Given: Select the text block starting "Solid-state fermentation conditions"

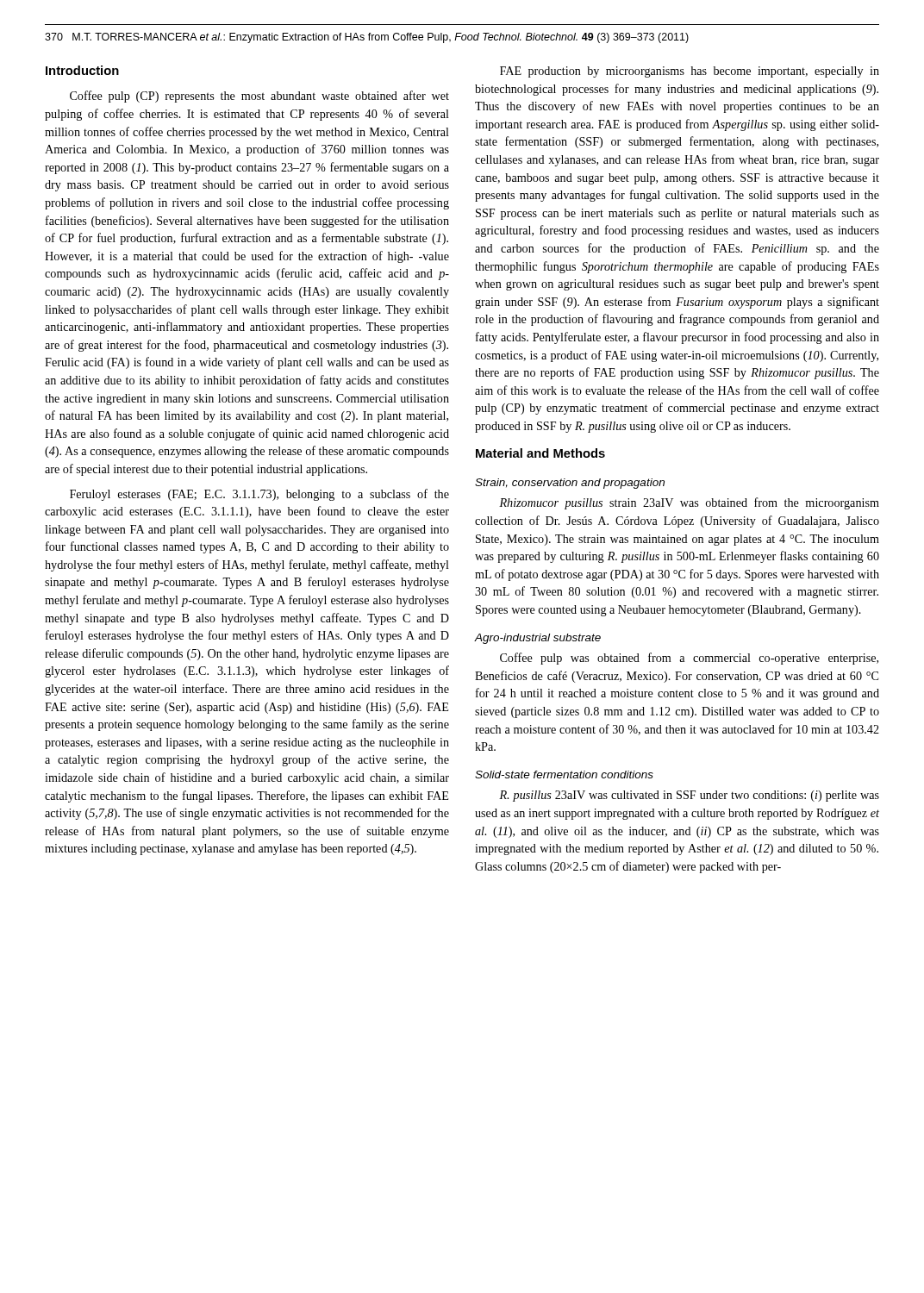Looking at the screenshot, I should (564, 774).
